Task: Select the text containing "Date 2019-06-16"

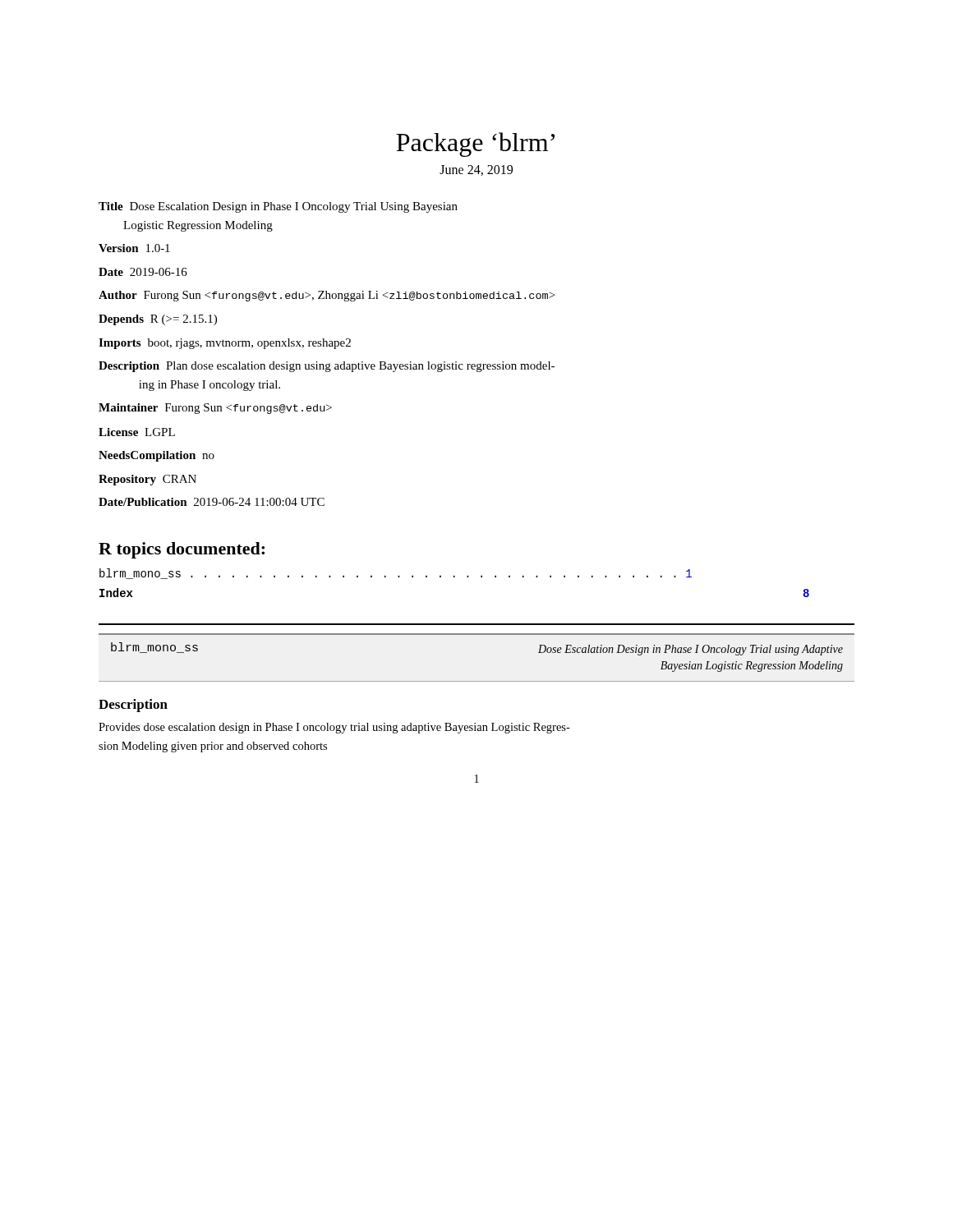Action: point(143,271)
